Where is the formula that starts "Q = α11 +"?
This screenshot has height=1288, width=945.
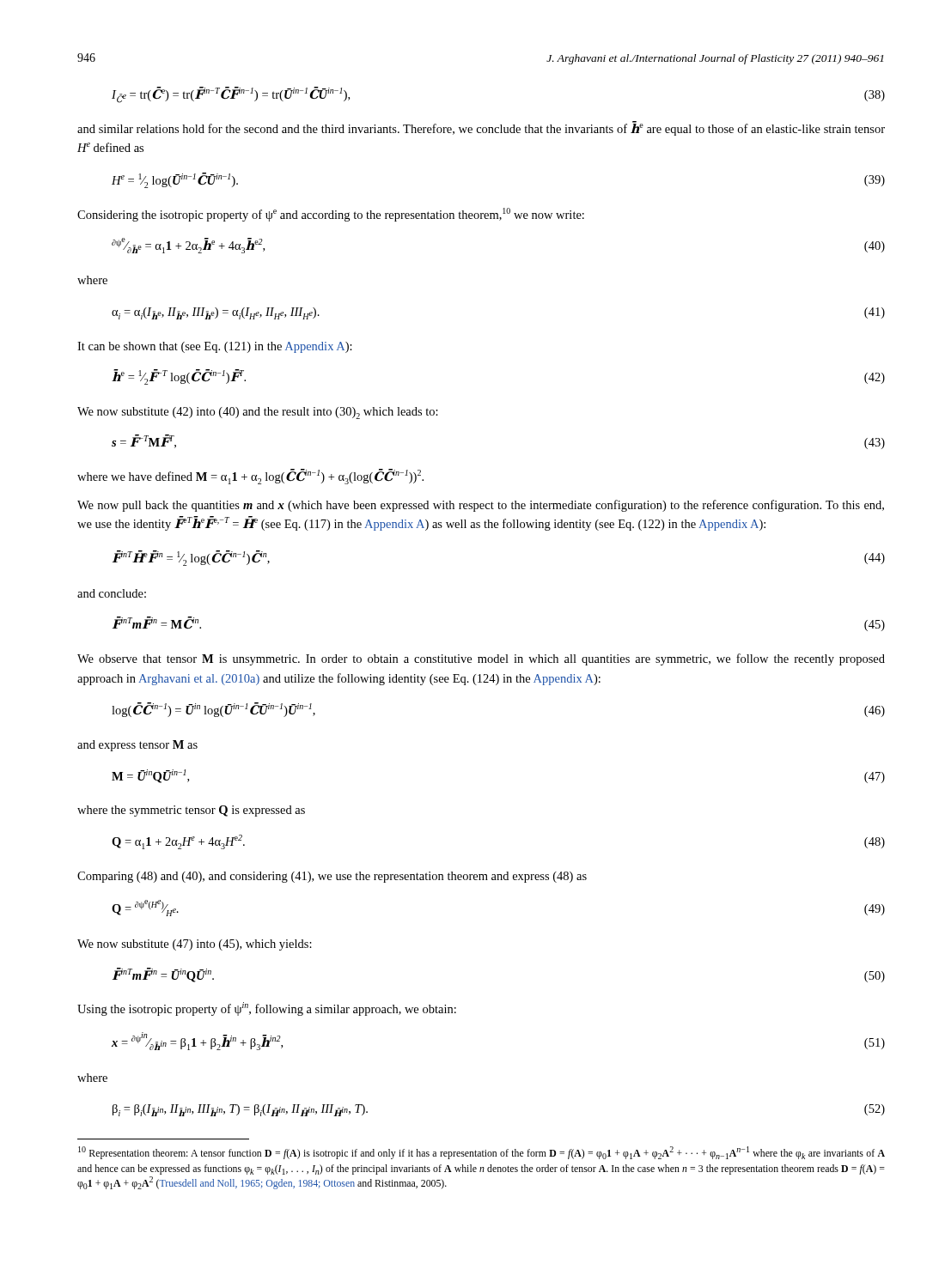183,842
